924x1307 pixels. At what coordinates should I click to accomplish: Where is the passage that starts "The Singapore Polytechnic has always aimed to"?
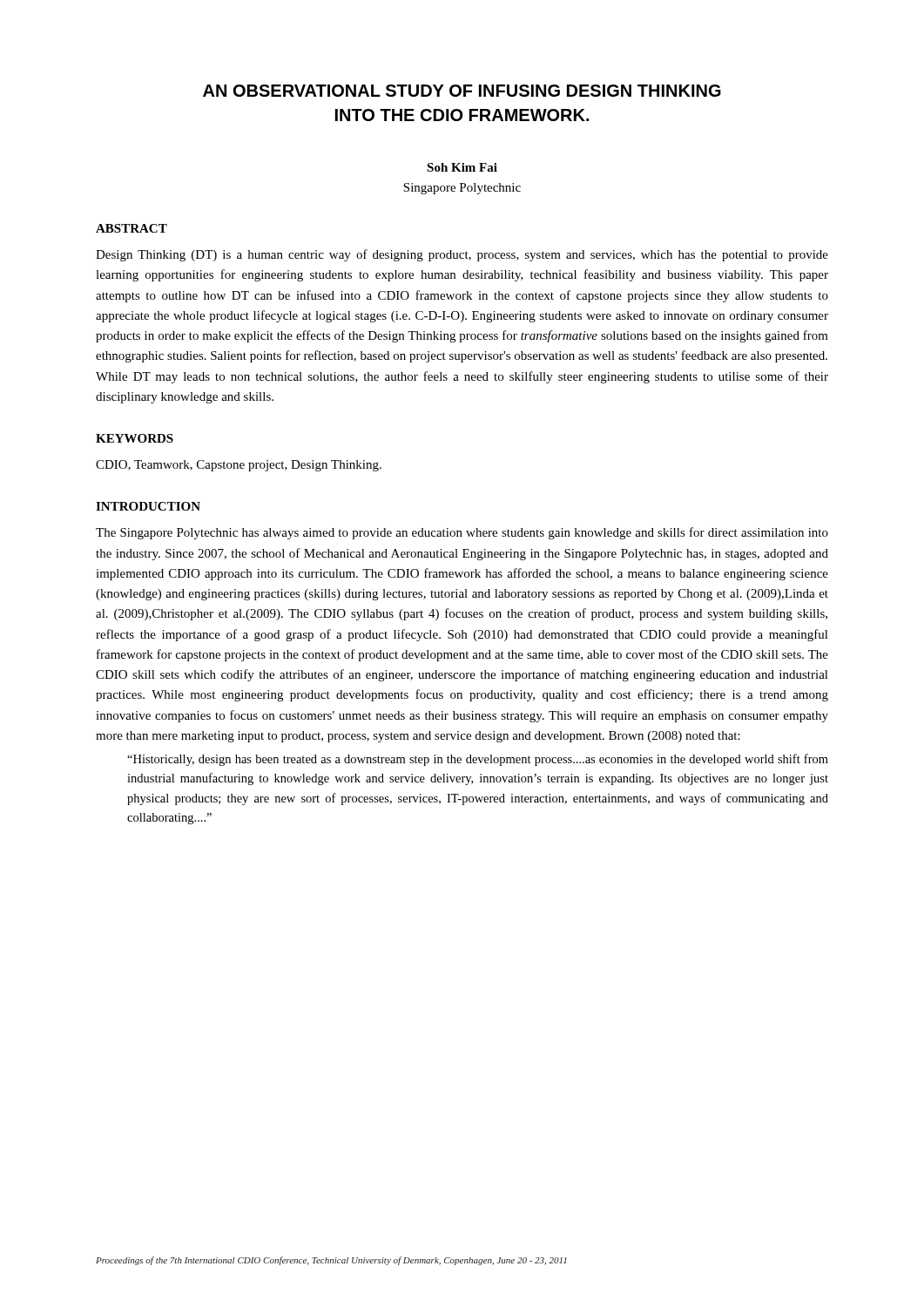coord(462,634)
